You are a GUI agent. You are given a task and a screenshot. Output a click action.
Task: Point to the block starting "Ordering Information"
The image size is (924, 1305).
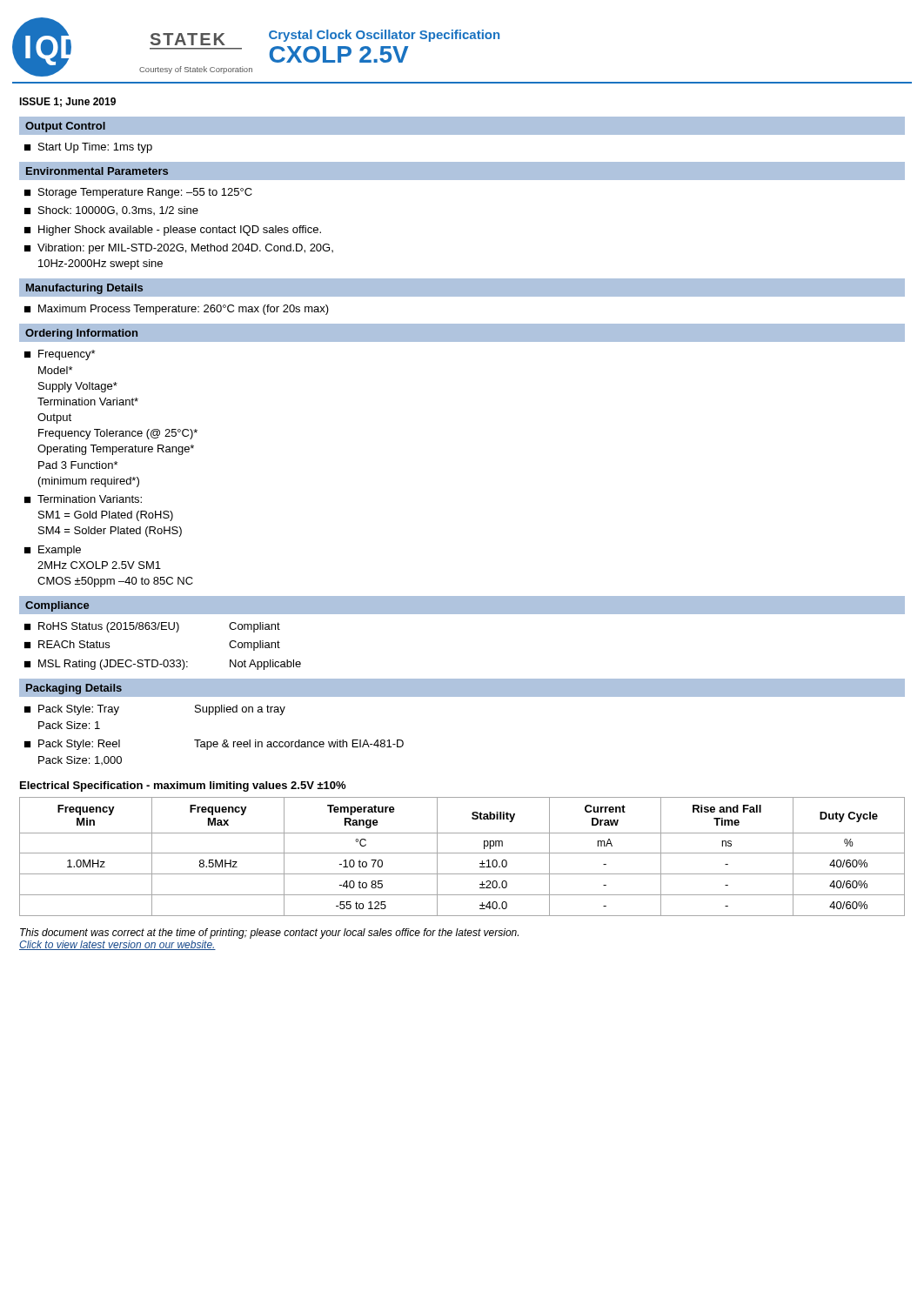82,333
